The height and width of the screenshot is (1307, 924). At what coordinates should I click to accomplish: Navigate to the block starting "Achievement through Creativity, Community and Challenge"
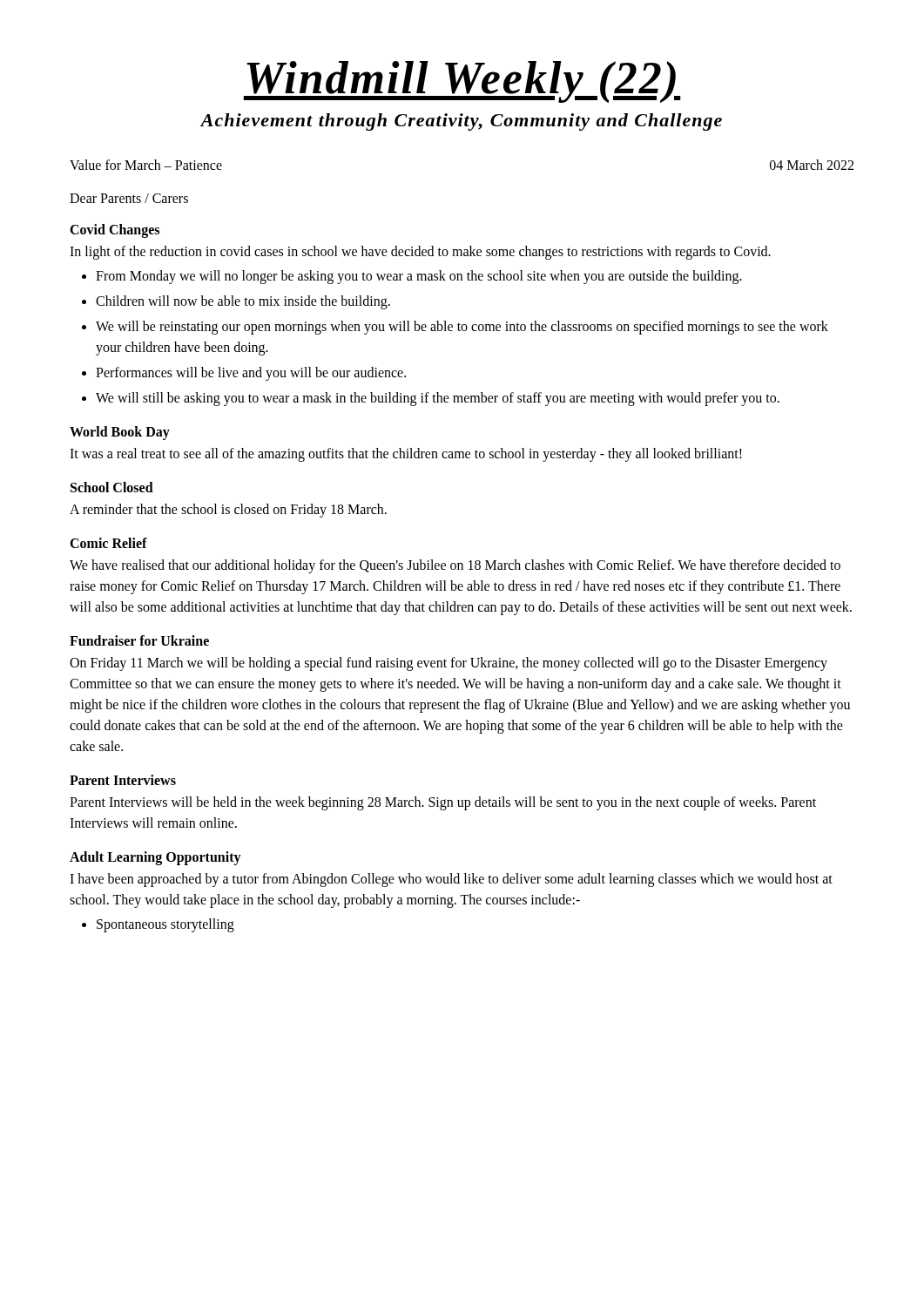[x=462, y=120]
